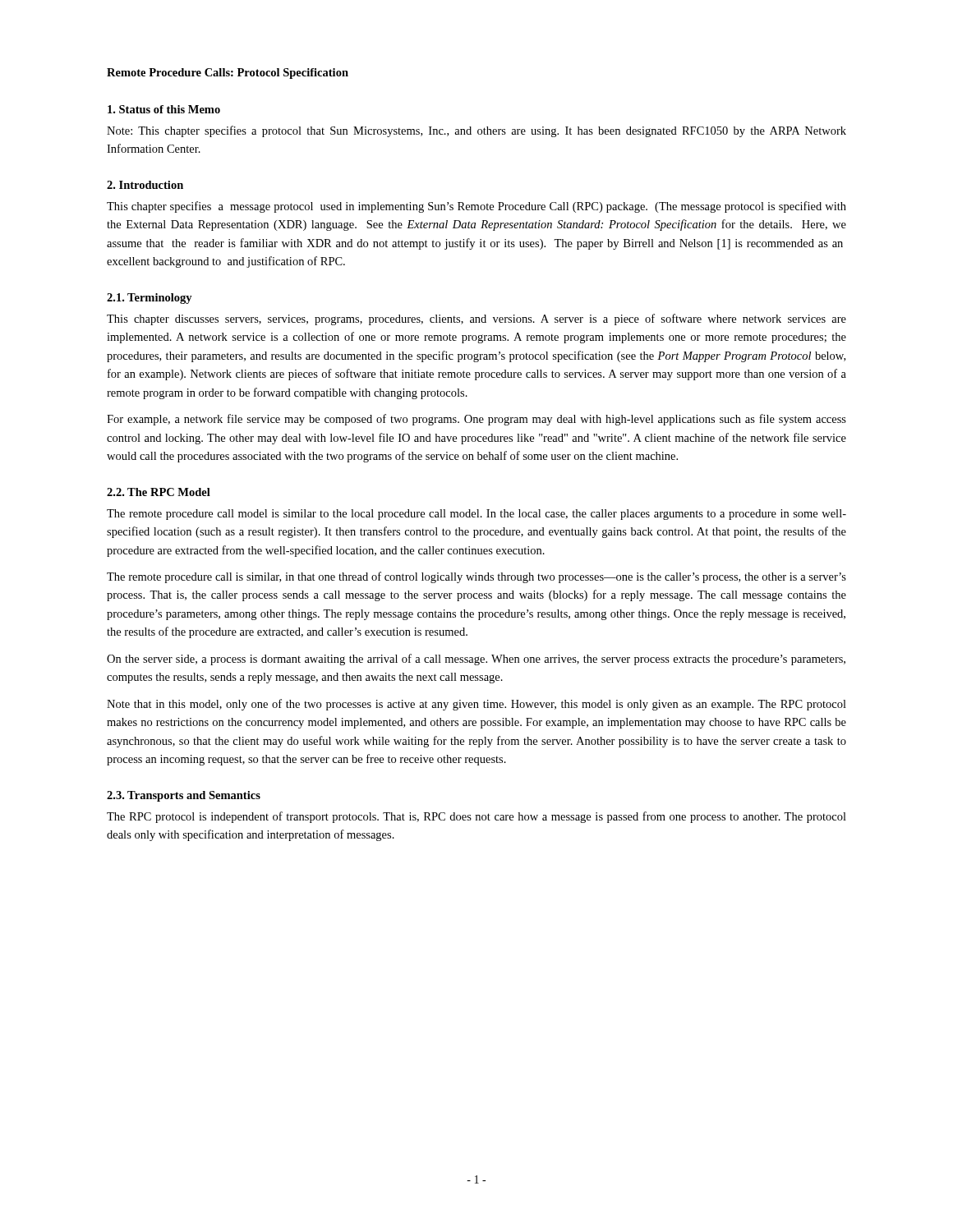The height and width of the screenshot is (1232, 953).
Task: Find the passage starting "2. Introduction"
Action: coord(145,185)
